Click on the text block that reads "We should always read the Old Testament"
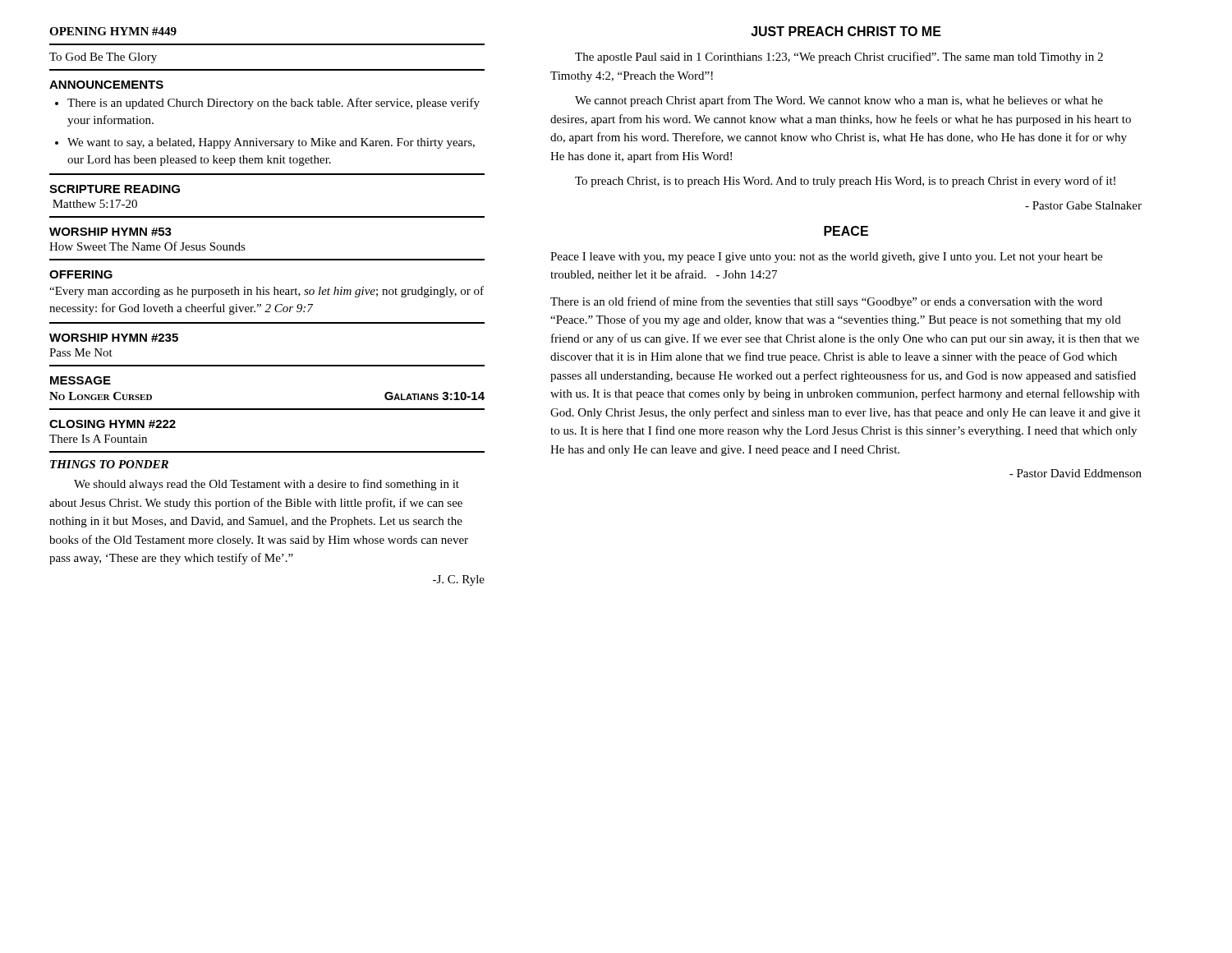 click(x=267, y=521)
